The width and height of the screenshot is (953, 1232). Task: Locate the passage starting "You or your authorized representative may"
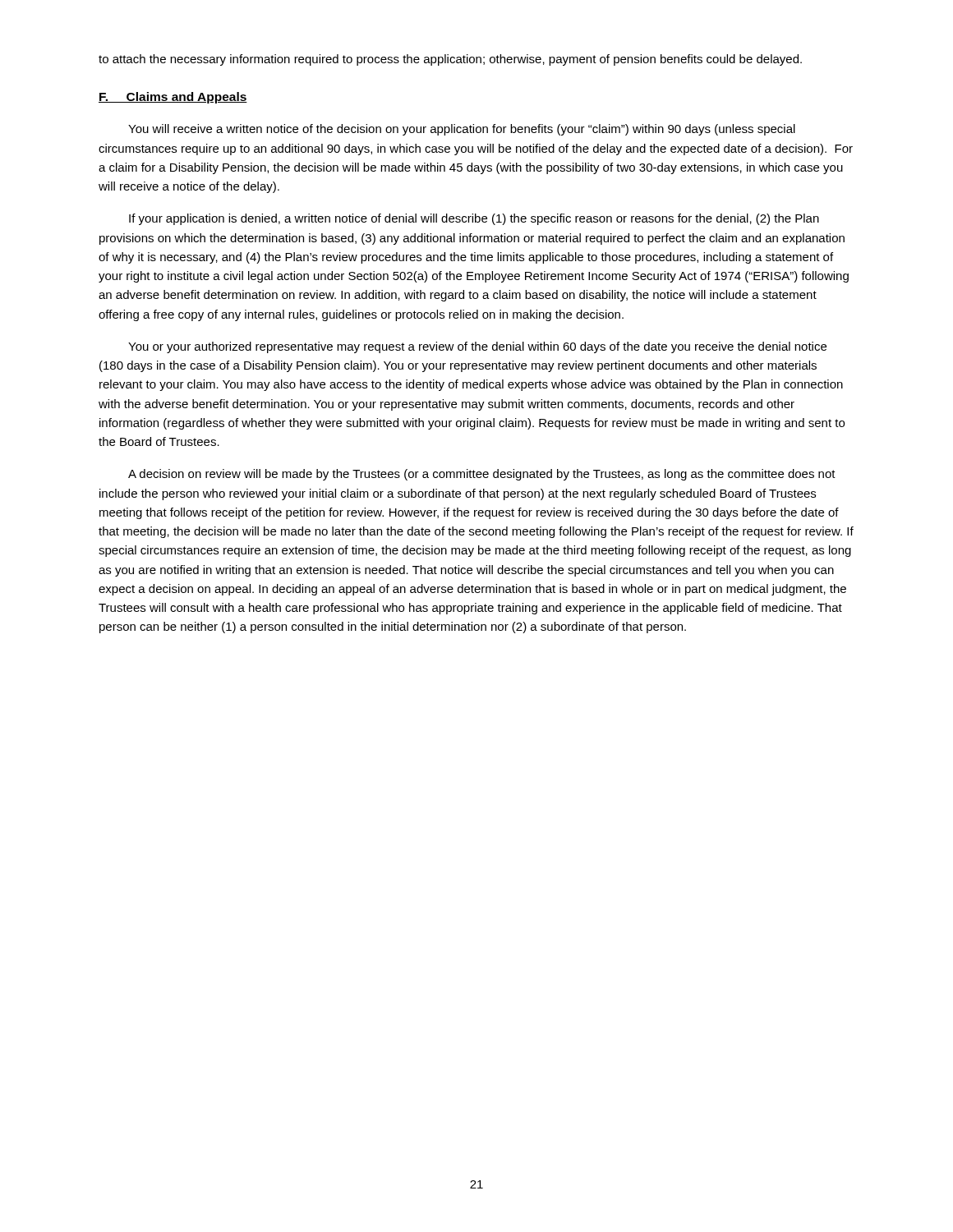pyautogui.click(x=476, y=394)
